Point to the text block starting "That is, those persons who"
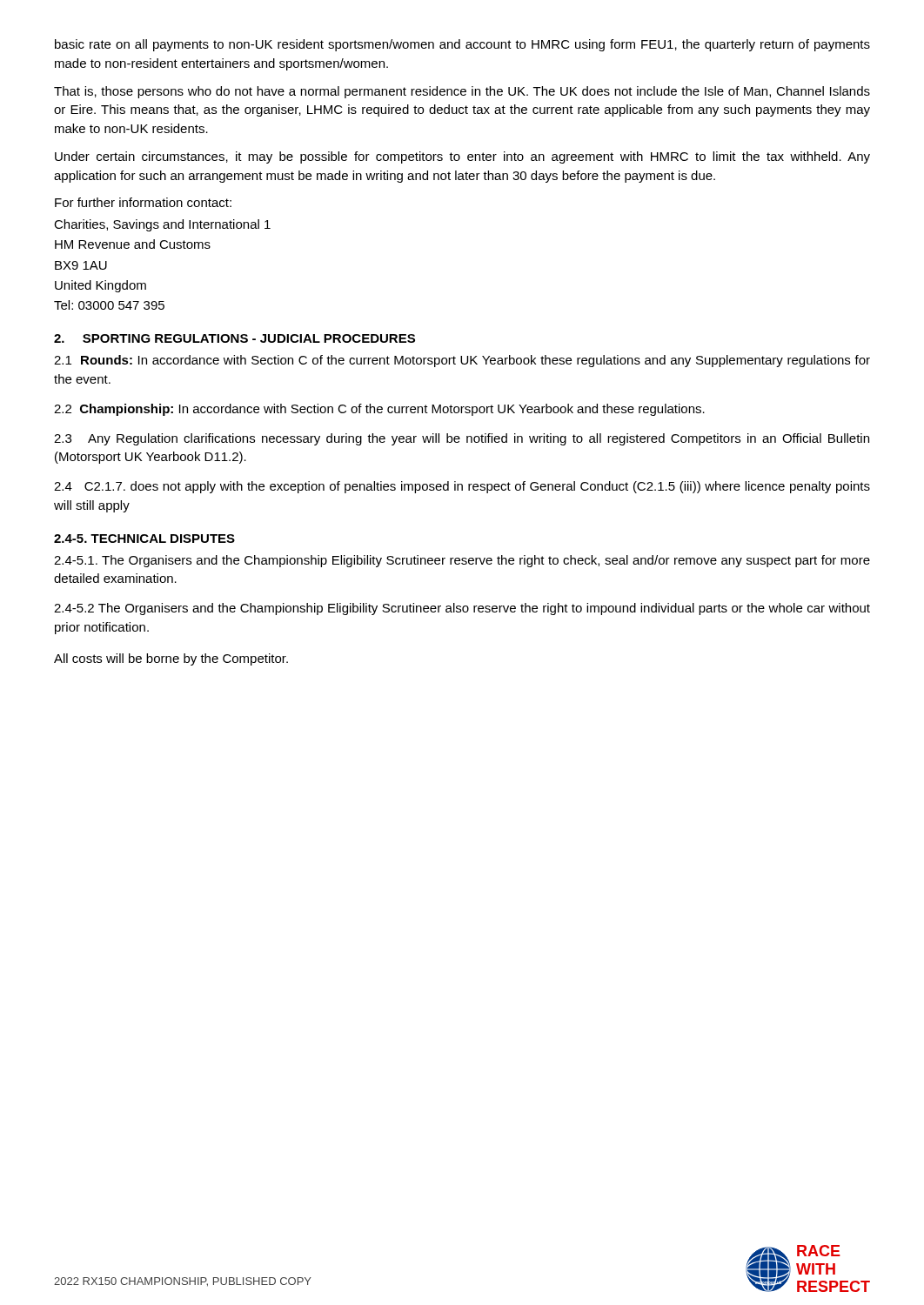The image size is (924, 1305). pyautogui.click(x=462, y=109)
